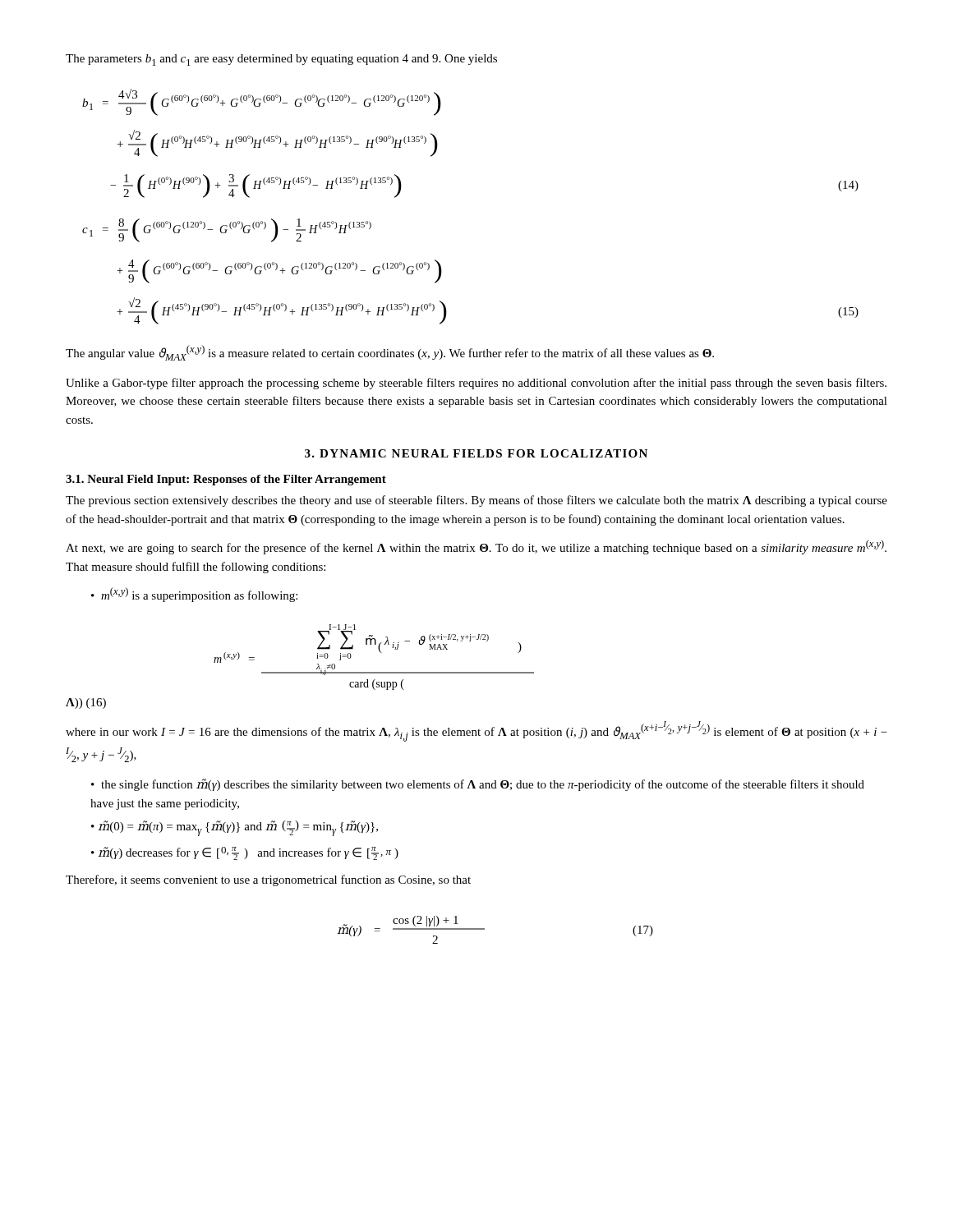Image resolution: width=953 pixels, height=1232 pixels.
Task: Click the formula that begins "I−1 J−1 ∑ i=0 ∑ j=0 m̃ ("
Action: point(415,661)
